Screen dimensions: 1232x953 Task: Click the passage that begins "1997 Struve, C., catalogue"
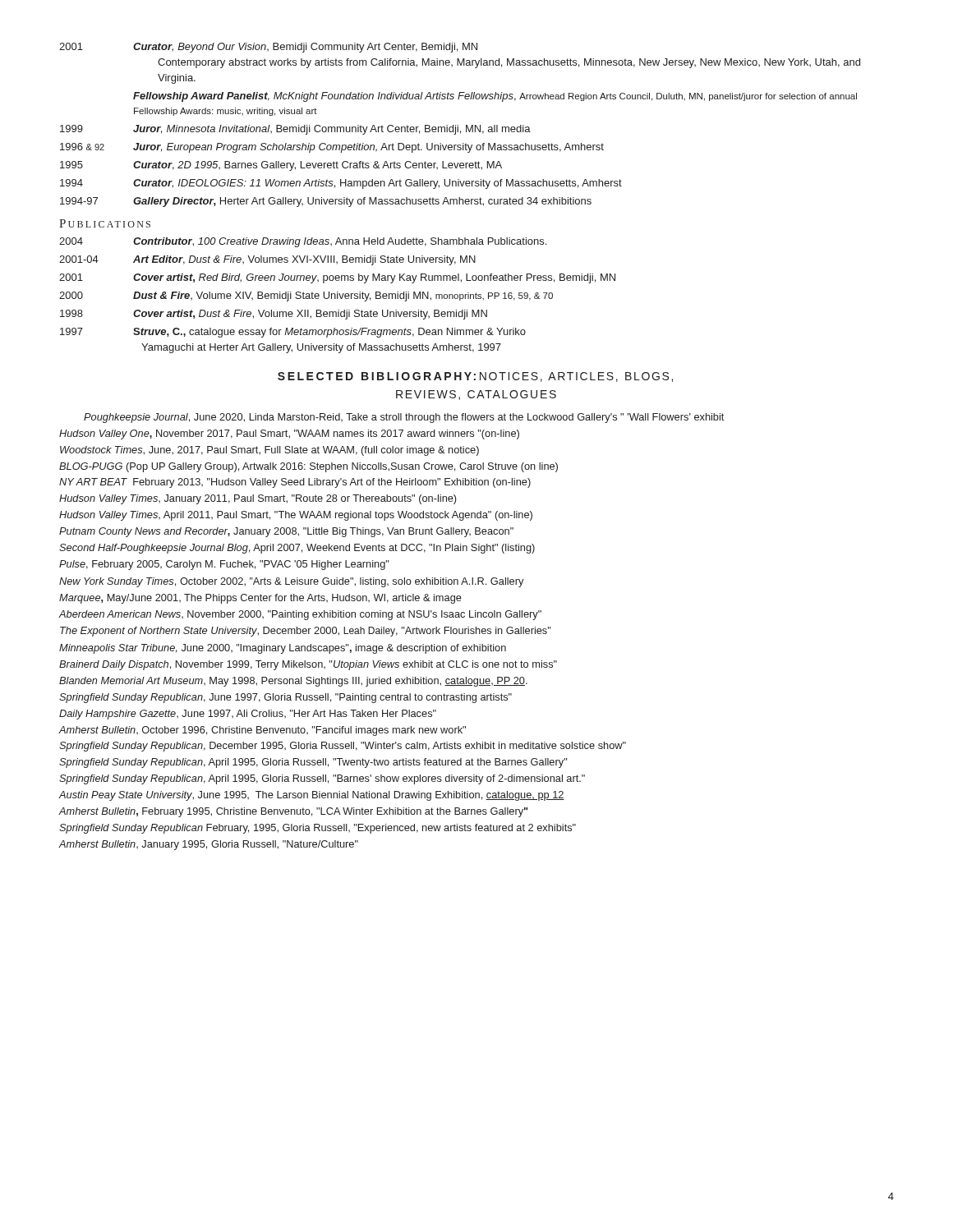click(476, 340)
